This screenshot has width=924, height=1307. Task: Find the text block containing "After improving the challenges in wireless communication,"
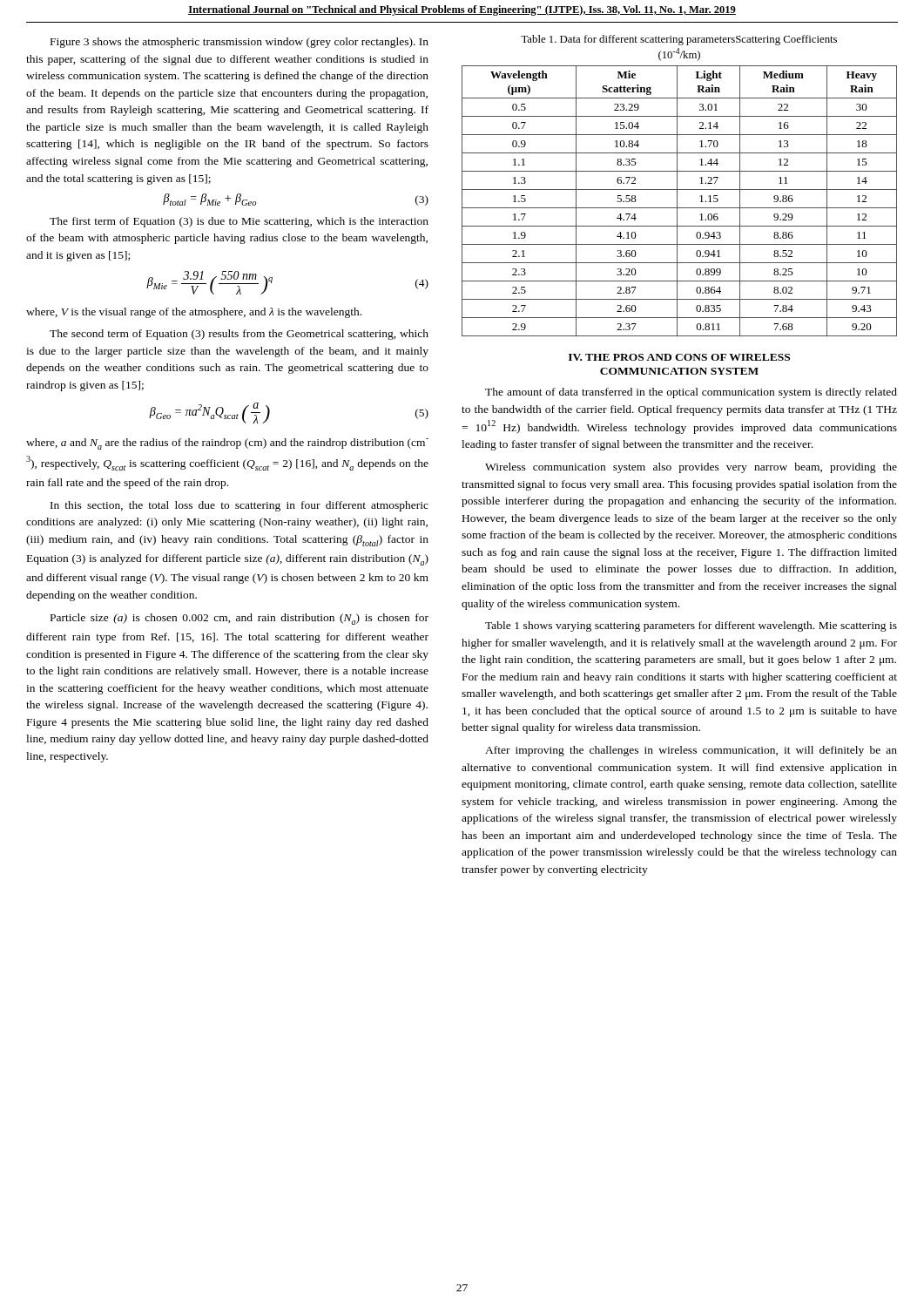pos(679,810)
